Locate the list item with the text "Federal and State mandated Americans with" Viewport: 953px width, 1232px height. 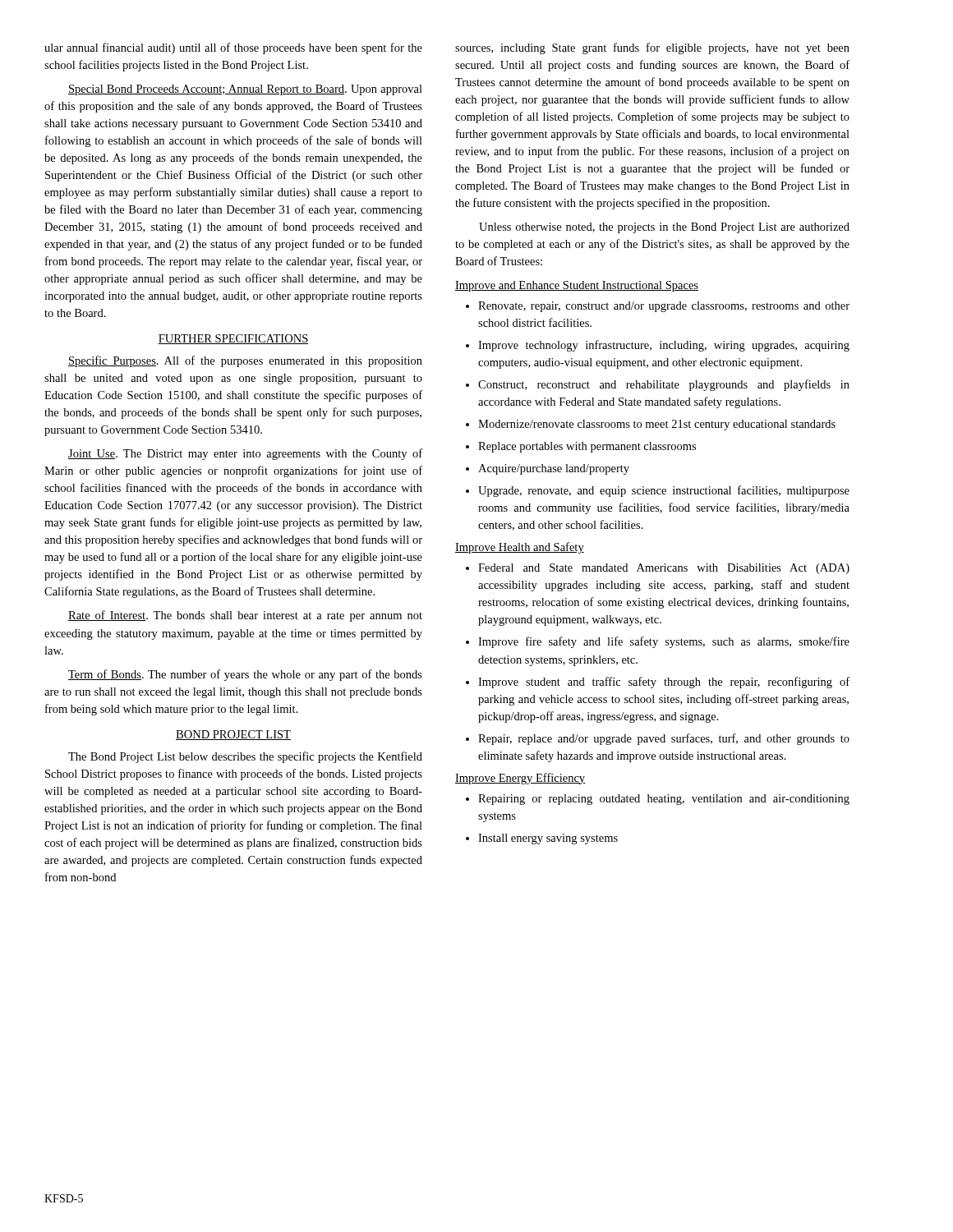point(664,594)
